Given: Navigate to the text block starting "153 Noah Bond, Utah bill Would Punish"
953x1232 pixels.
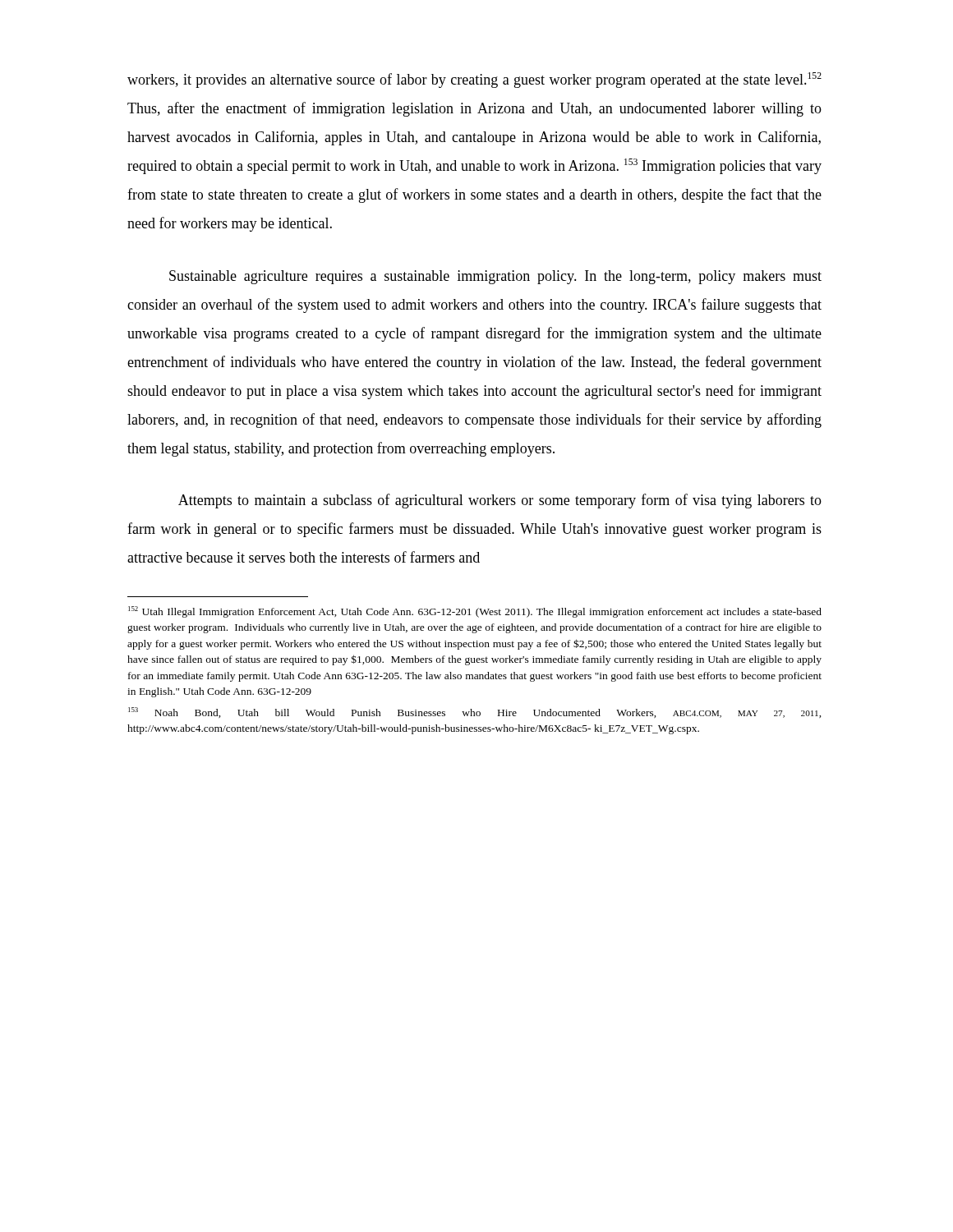Looking at the screenshot, I should pyautogui.click(x=474, y=720).
